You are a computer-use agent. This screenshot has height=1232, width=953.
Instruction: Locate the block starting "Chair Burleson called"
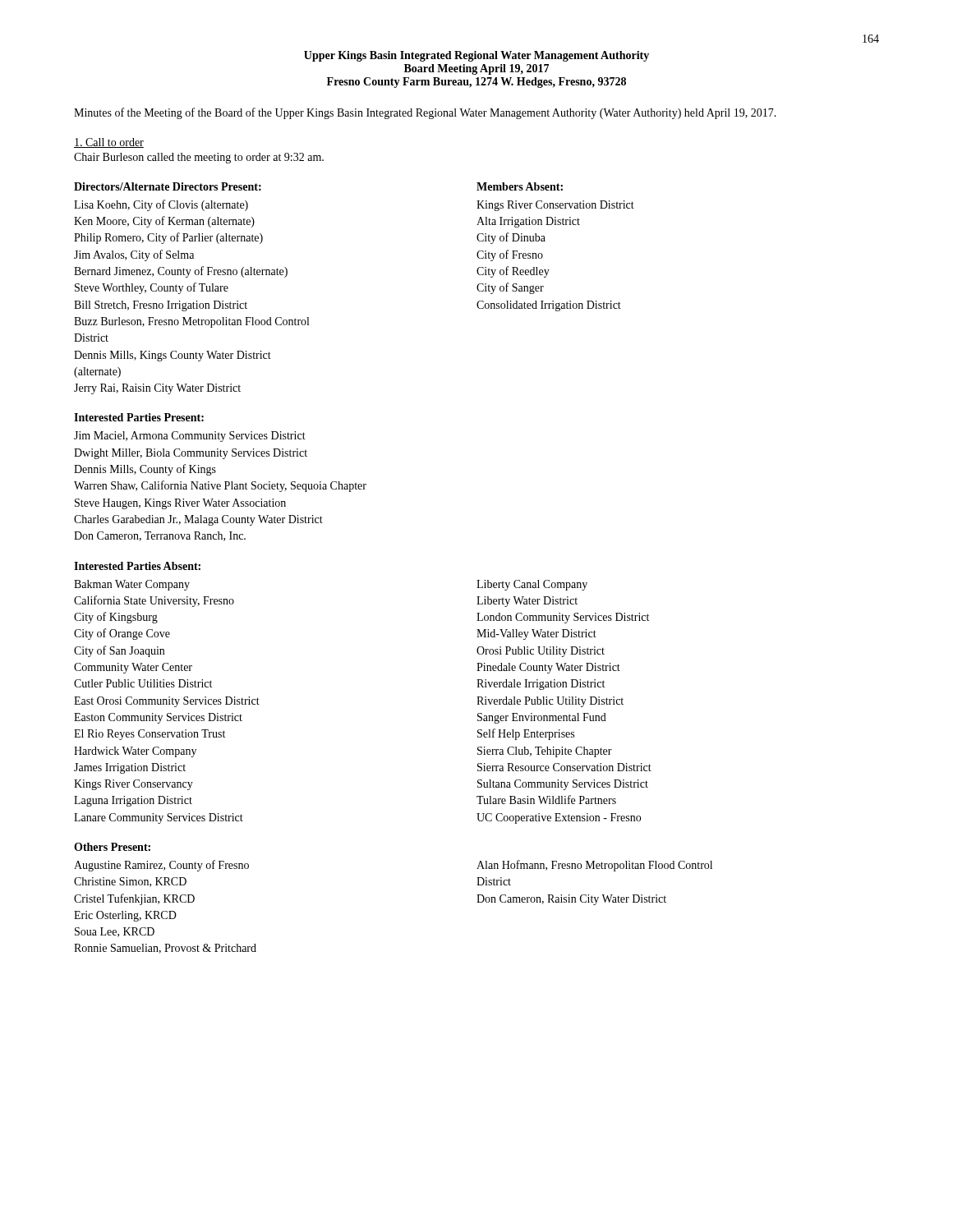pyautogui.click(x=199, y=157)
